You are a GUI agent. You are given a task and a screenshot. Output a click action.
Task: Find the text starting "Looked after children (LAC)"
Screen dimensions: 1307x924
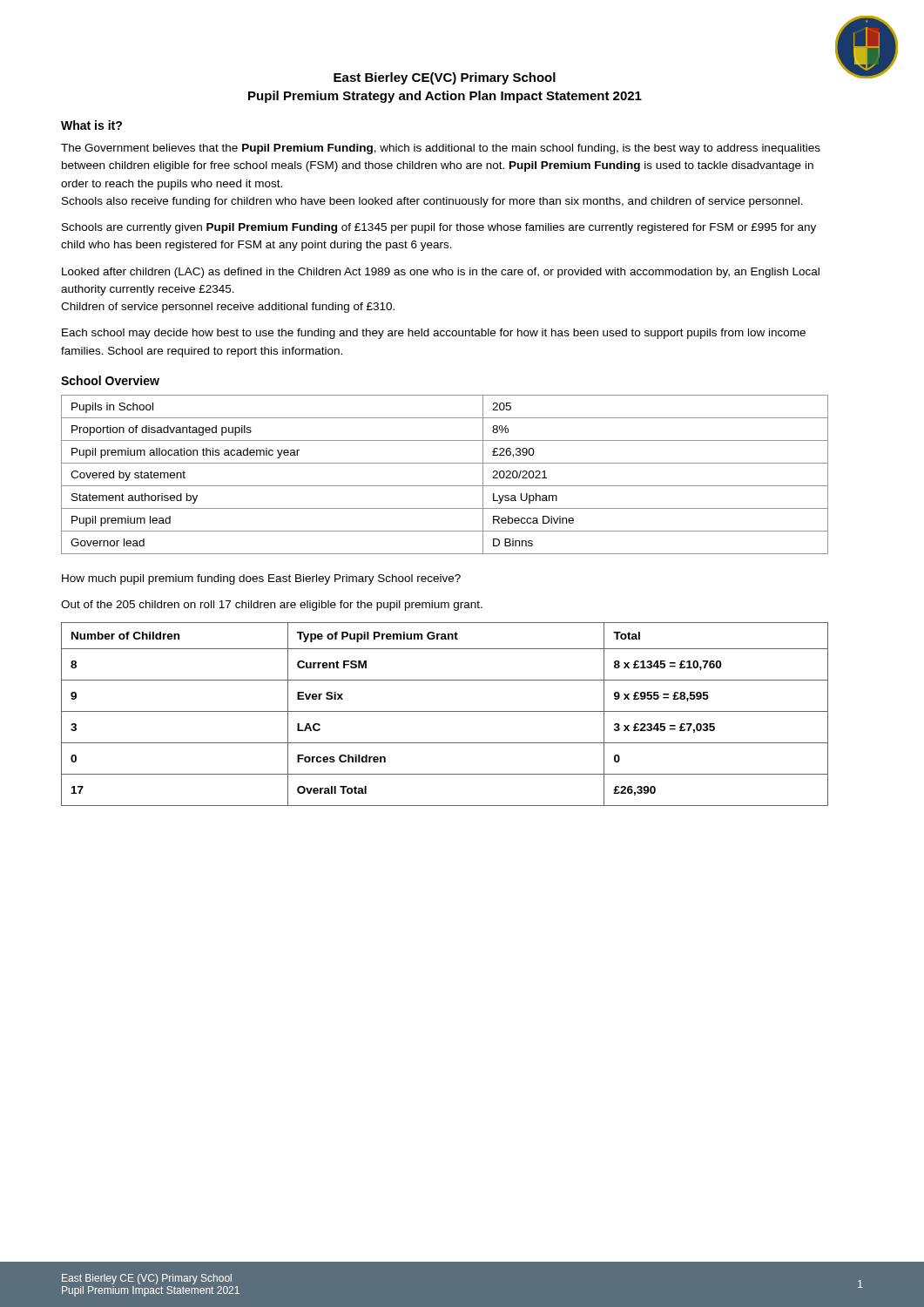click(x=441, y=273)
